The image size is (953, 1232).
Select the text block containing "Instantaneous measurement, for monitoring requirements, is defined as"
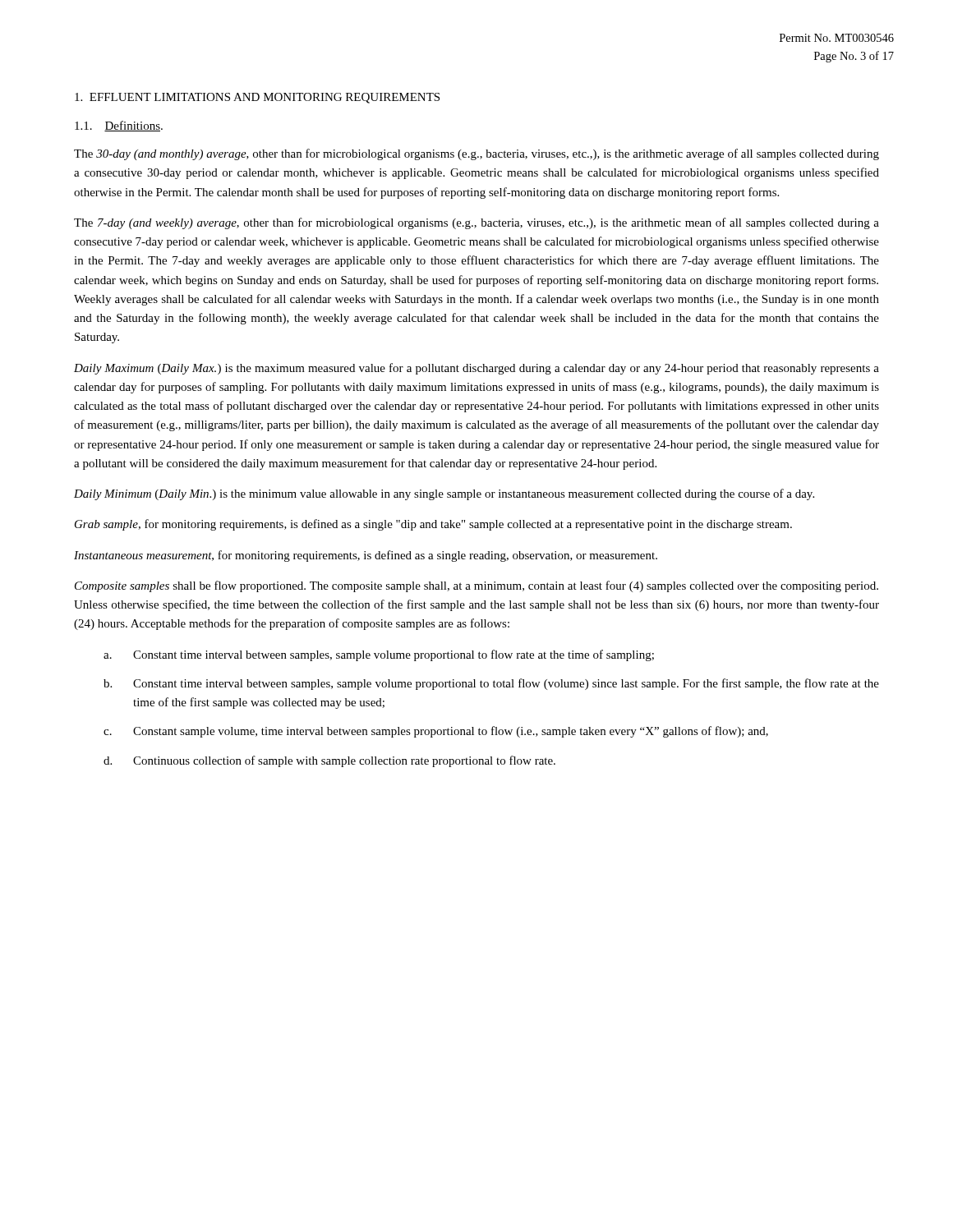366,555
